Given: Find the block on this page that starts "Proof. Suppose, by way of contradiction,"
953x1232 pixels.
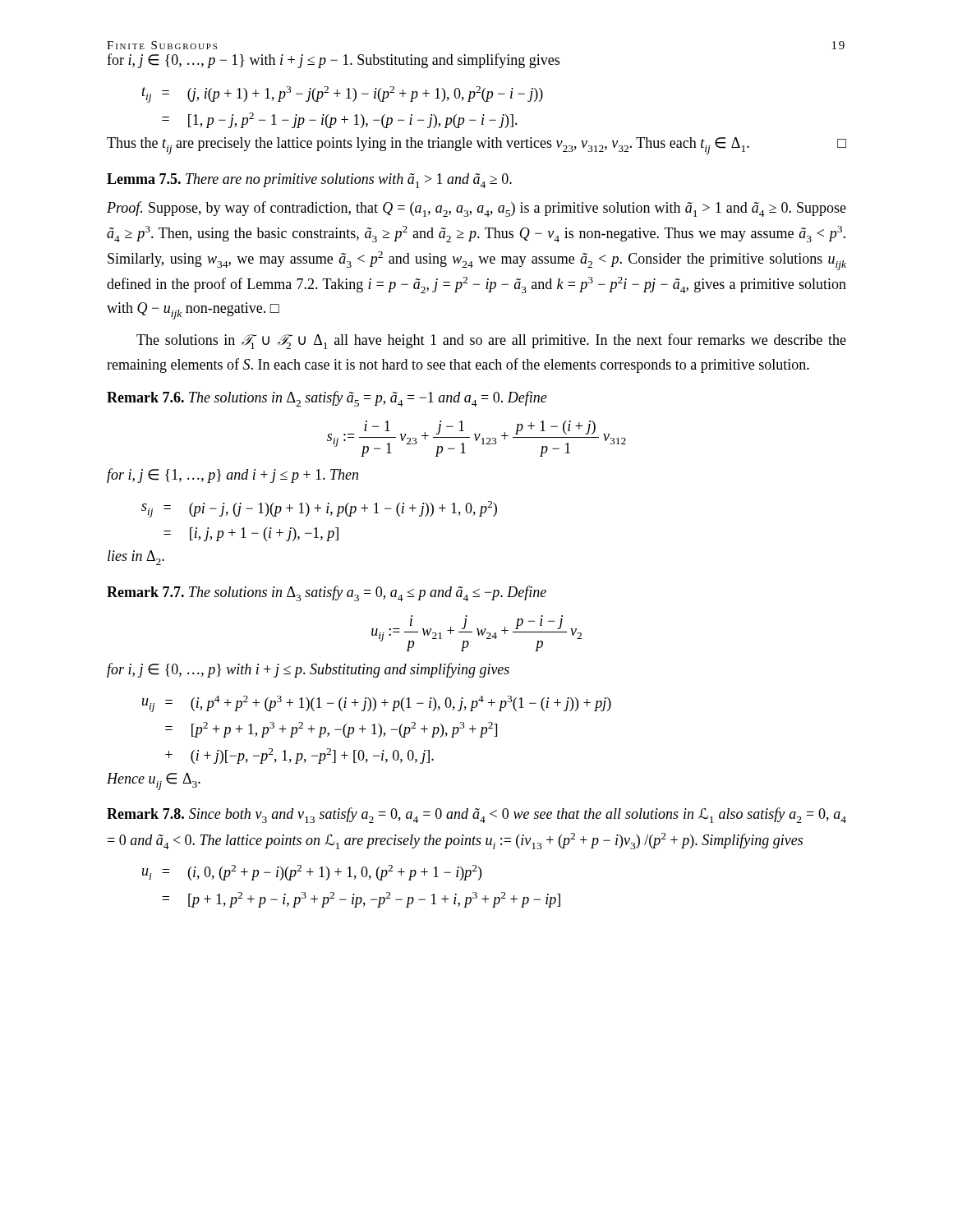Looking at the screenshot, I should [476, 259].
